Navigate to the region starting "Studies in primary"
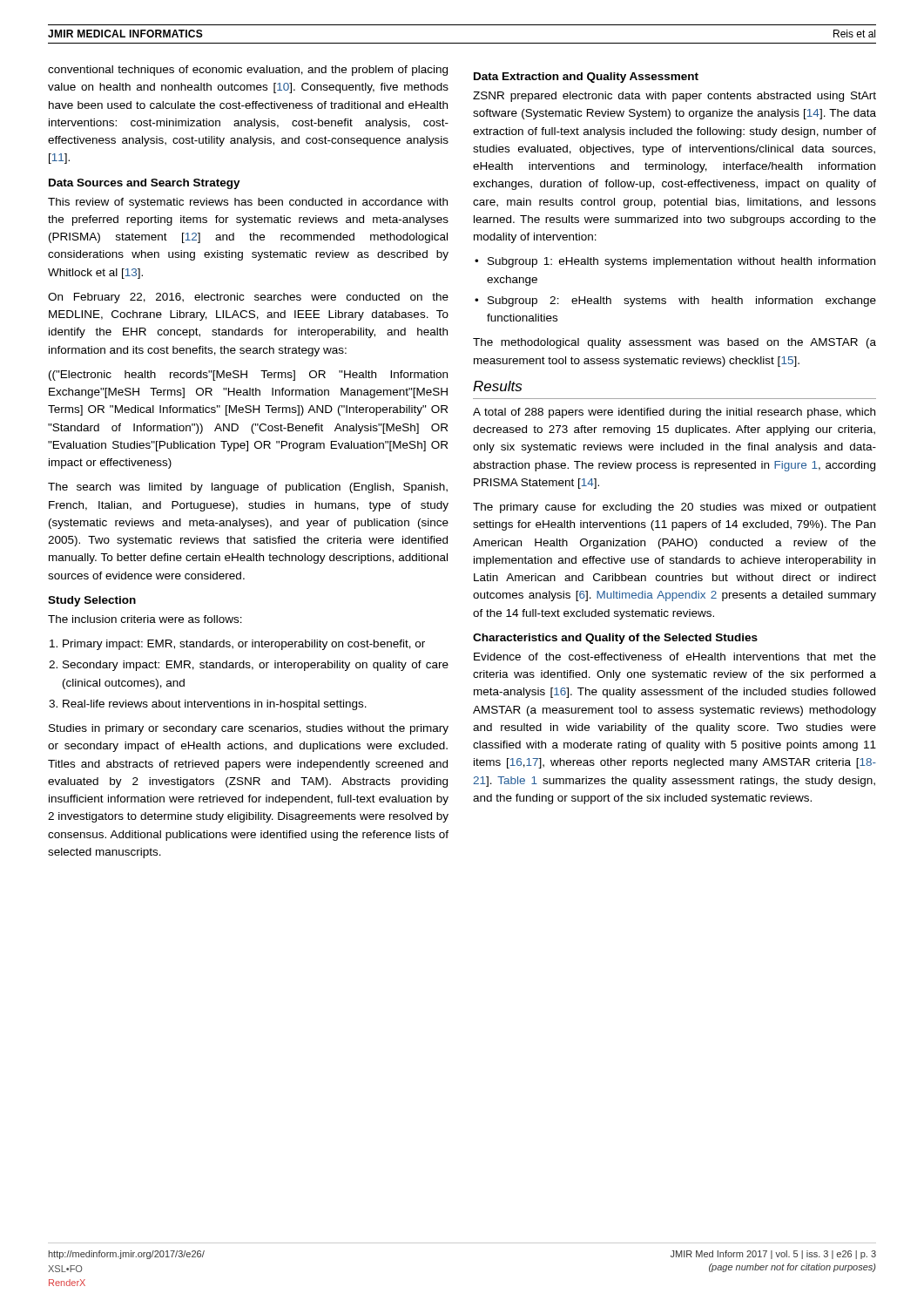 pyautogui.click(x=248, y=790)
